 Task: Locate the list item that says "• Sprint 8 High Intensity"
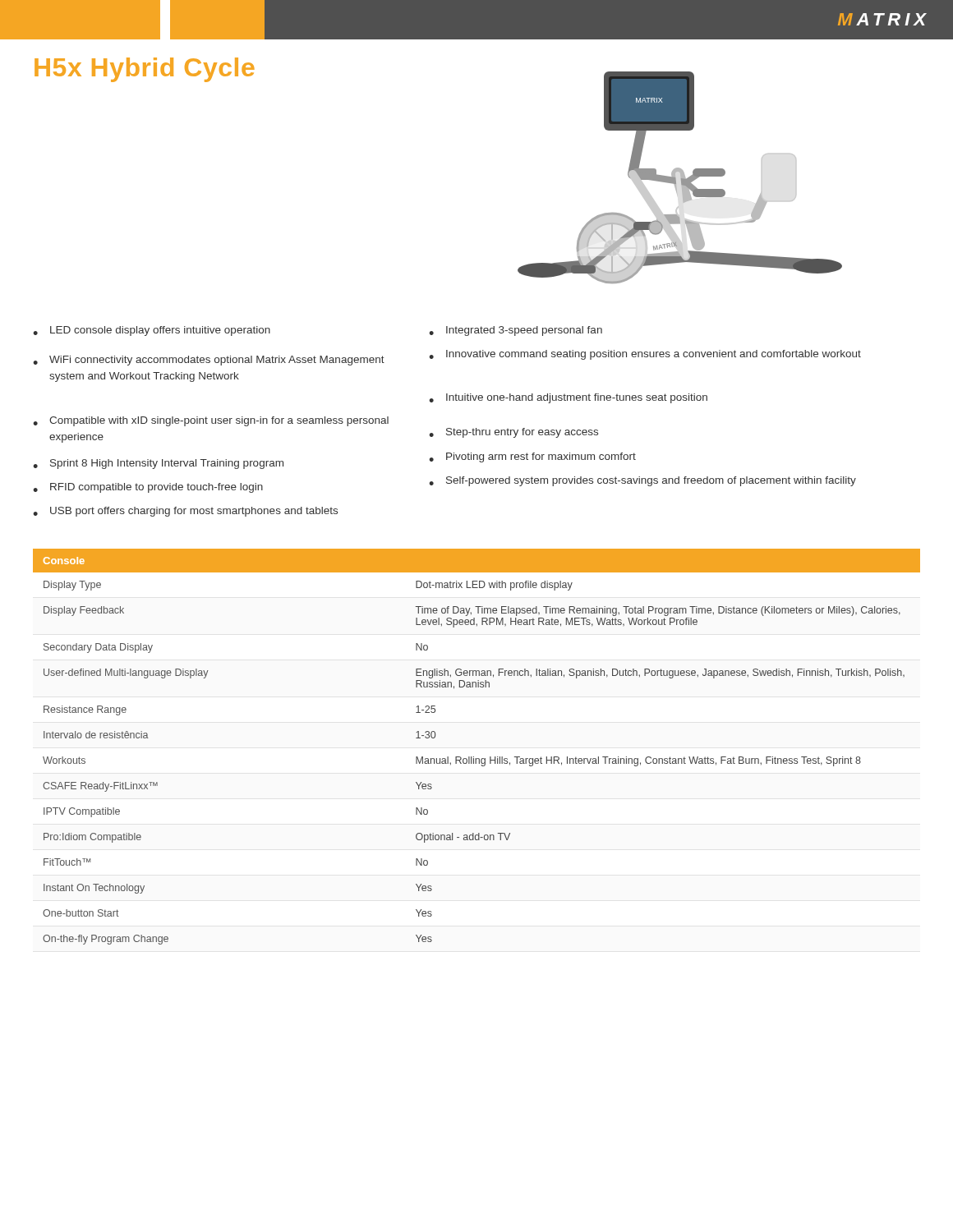[x=159, y=466]
